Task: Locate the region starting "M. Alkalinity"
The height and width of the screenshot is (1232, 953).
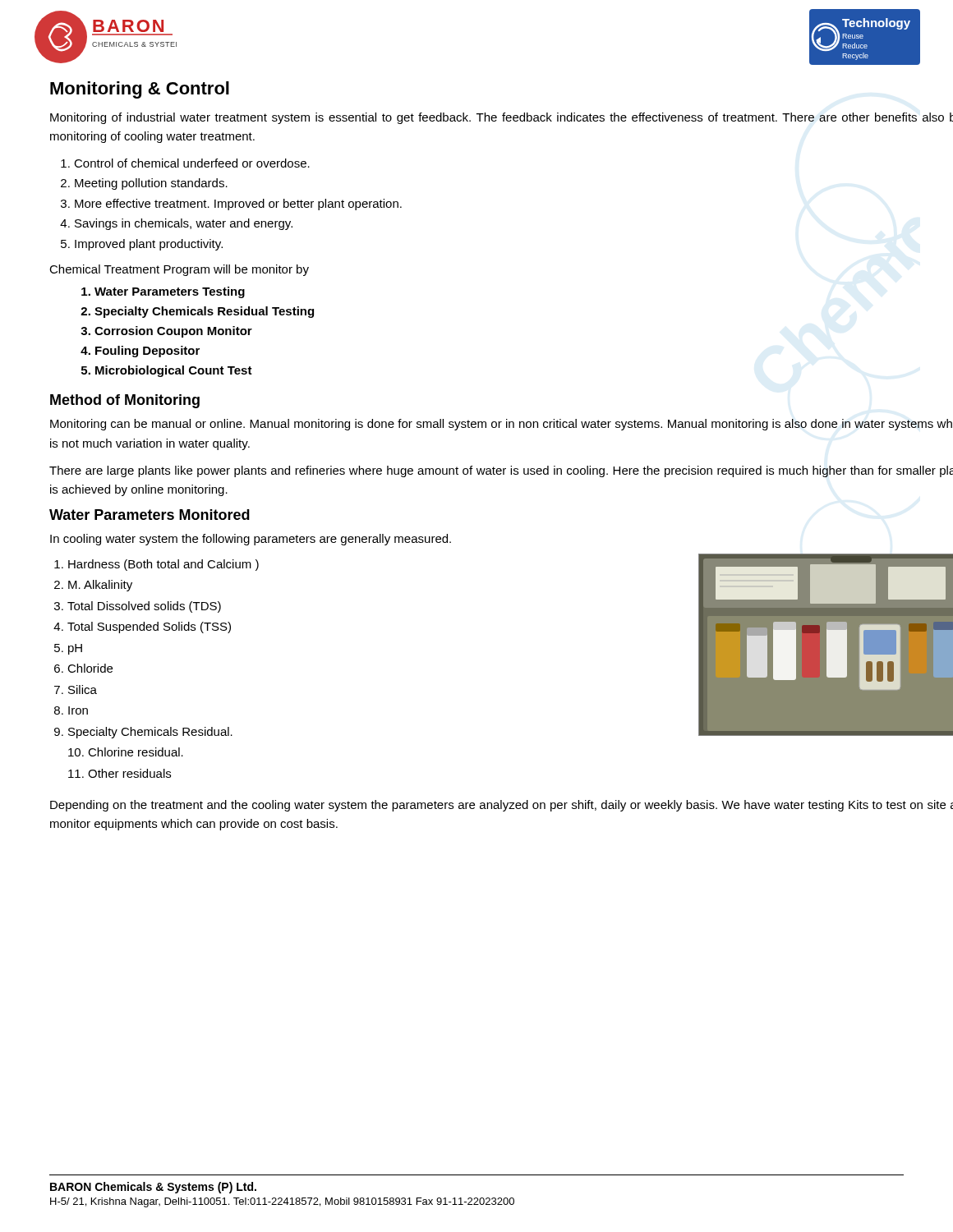Action: [x=100, y=584]
